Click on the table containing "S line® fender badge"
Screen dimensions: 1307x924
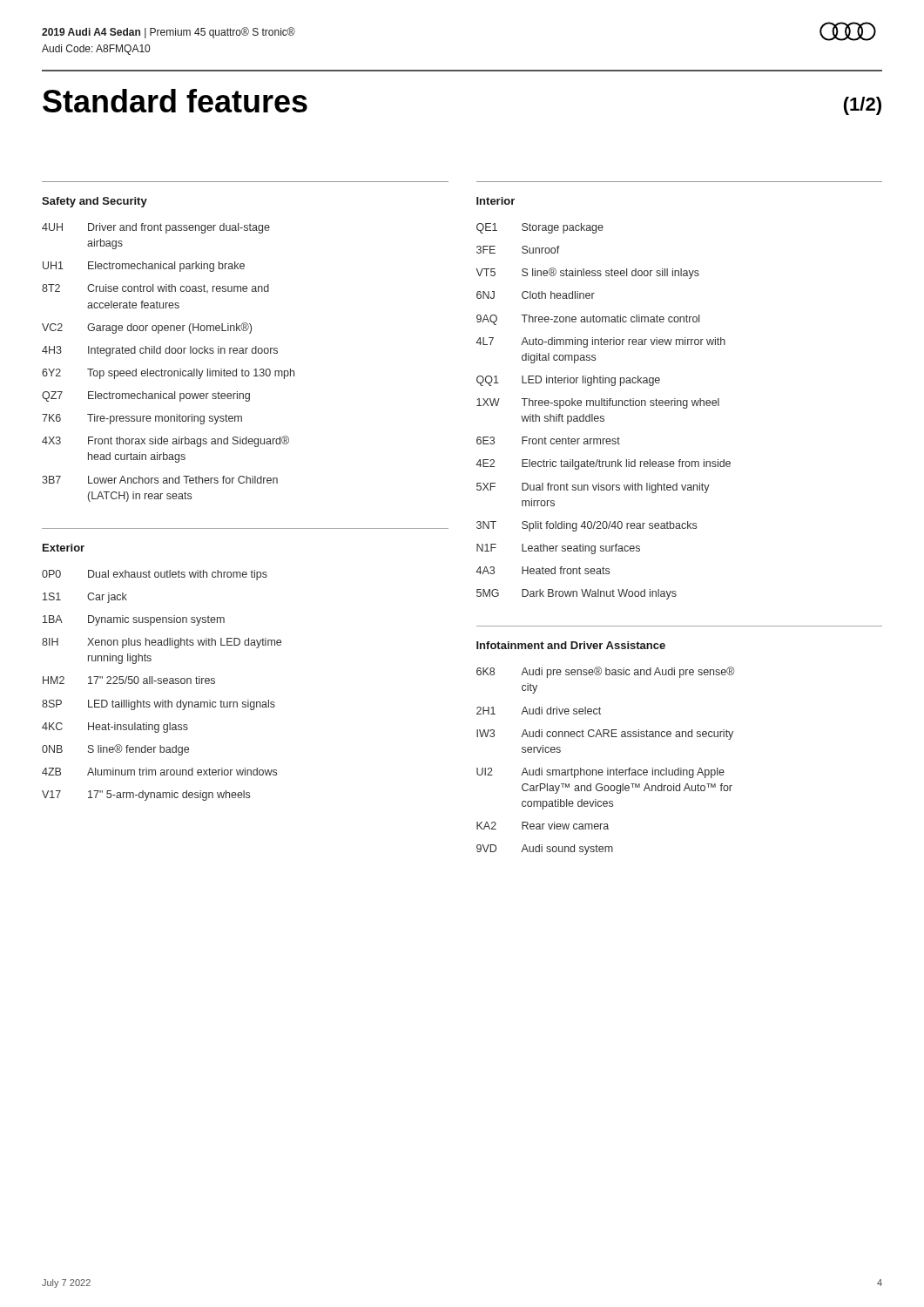click(x=245, y=684)
